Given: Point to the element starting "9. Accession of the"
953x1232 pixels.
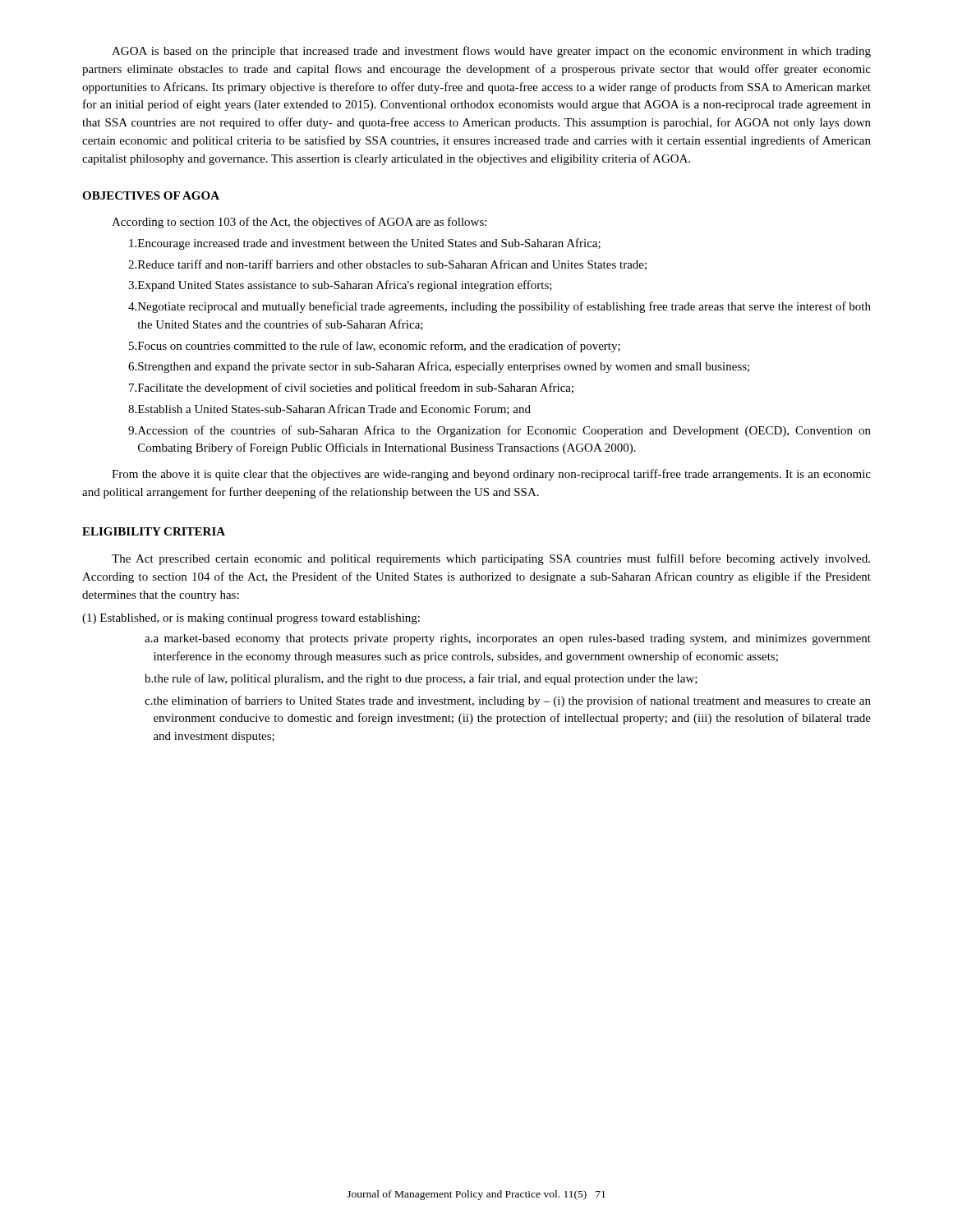Looking at the screenshot, I should pyautogui.click(x=500, y=440).
